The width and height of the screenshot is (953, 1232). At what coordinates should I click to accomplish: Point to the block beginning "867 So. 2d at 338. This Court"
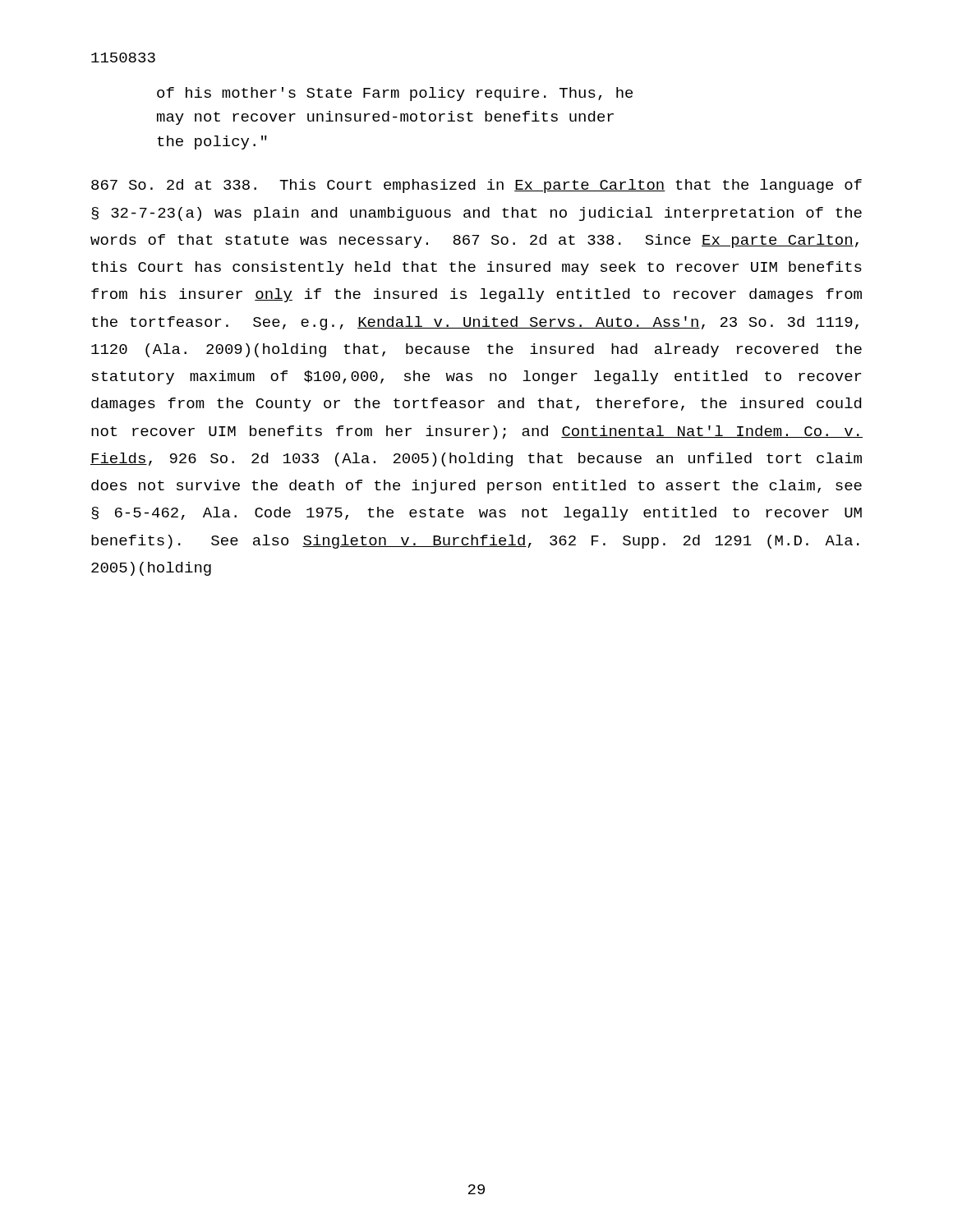(476, 377)
